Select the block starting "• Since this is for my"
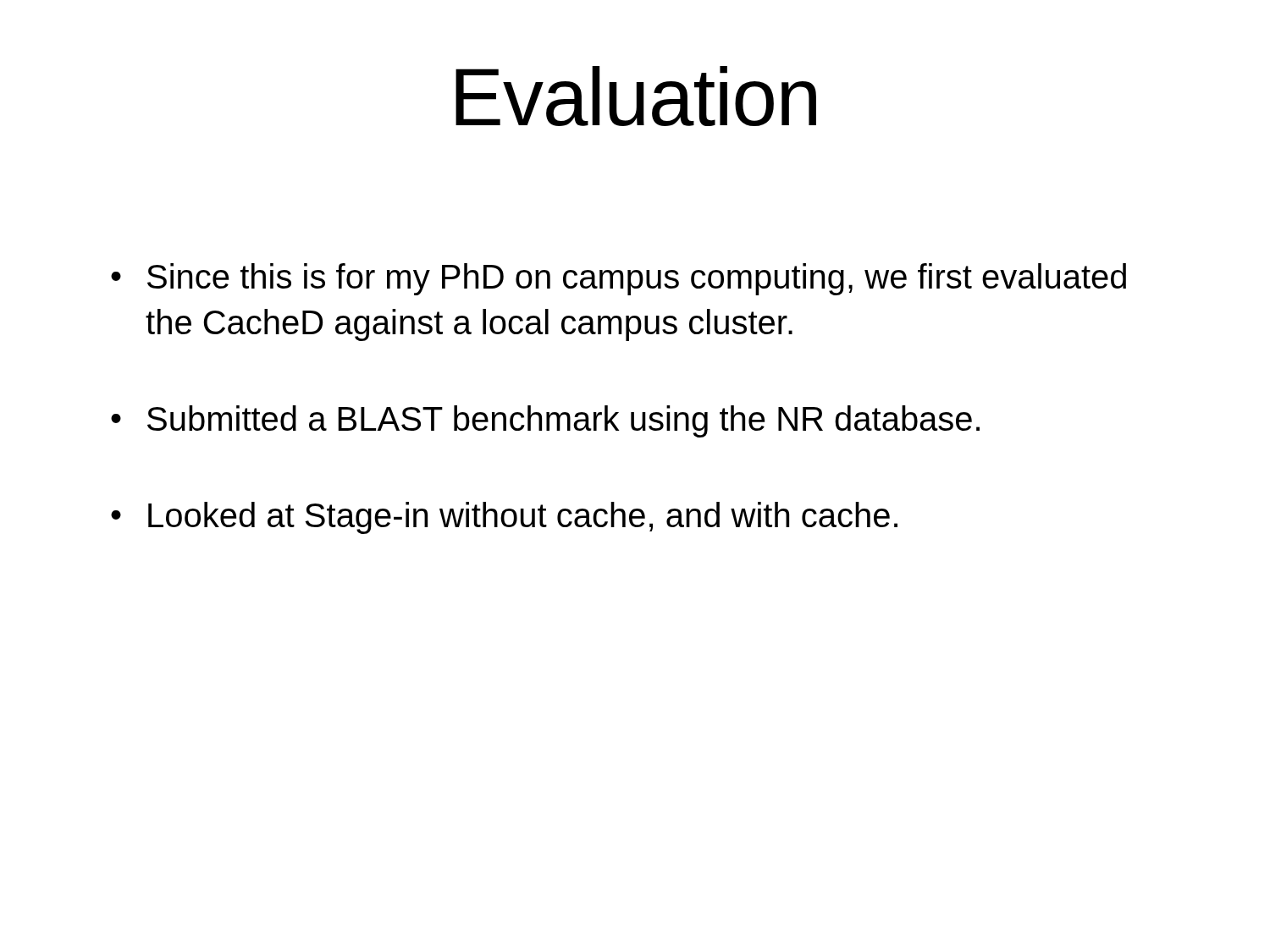Viewport: 1270px width, 952px height. pyautogui.click(x=635, y=300)
